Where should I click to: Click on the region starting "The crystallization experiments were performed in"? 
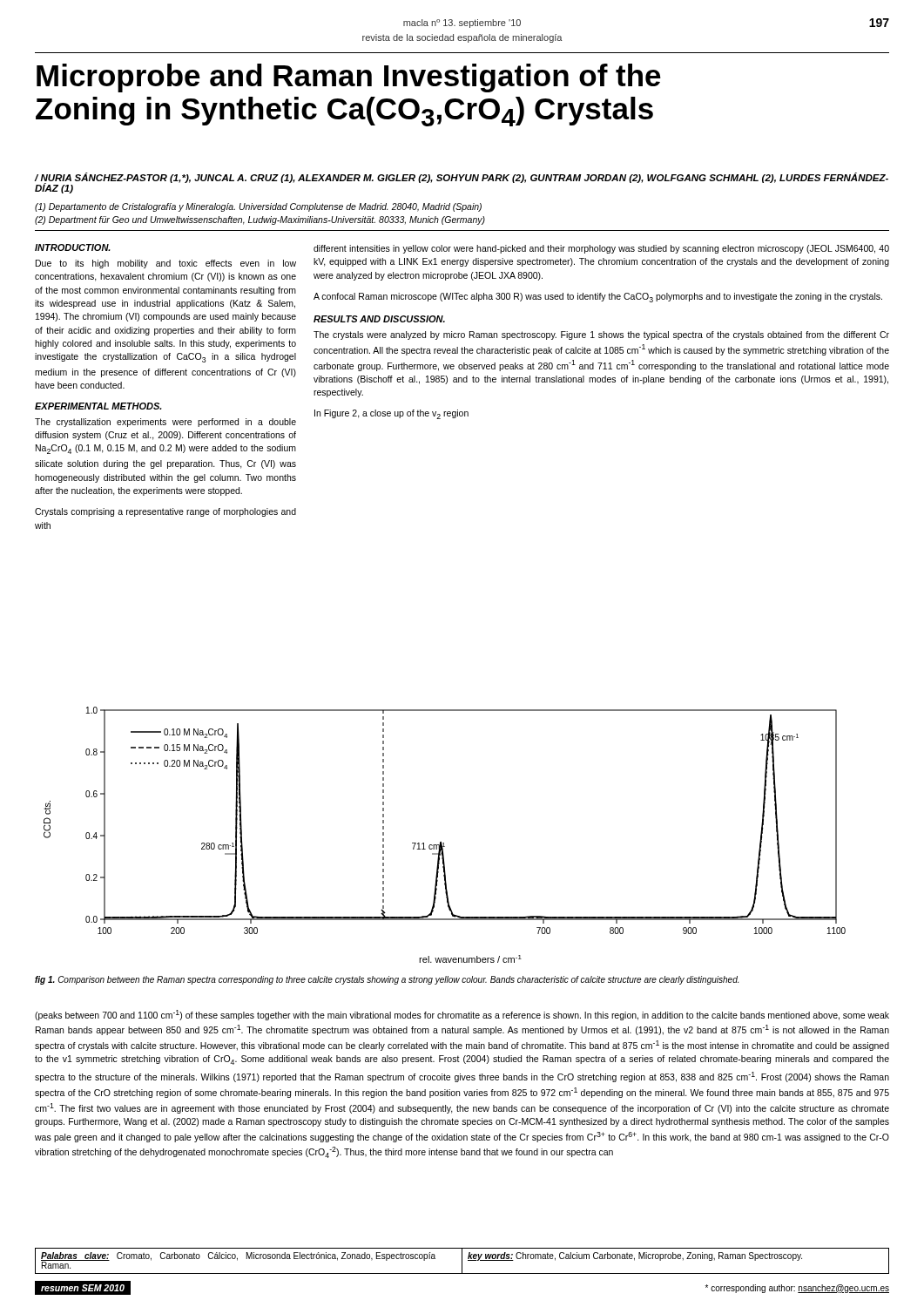165,456
